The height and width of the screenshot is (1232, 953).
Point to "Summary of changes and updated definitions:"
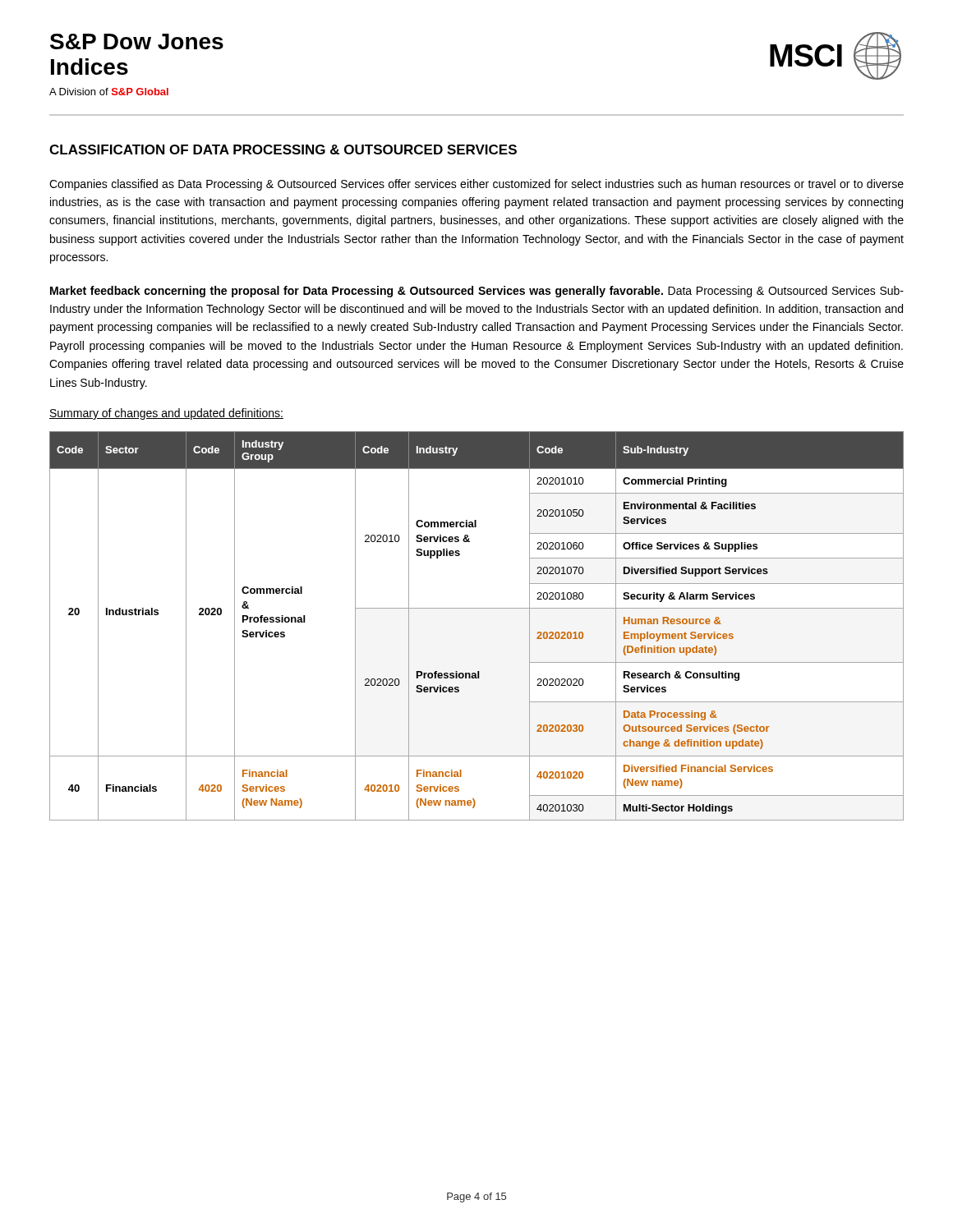pos(166,413)
